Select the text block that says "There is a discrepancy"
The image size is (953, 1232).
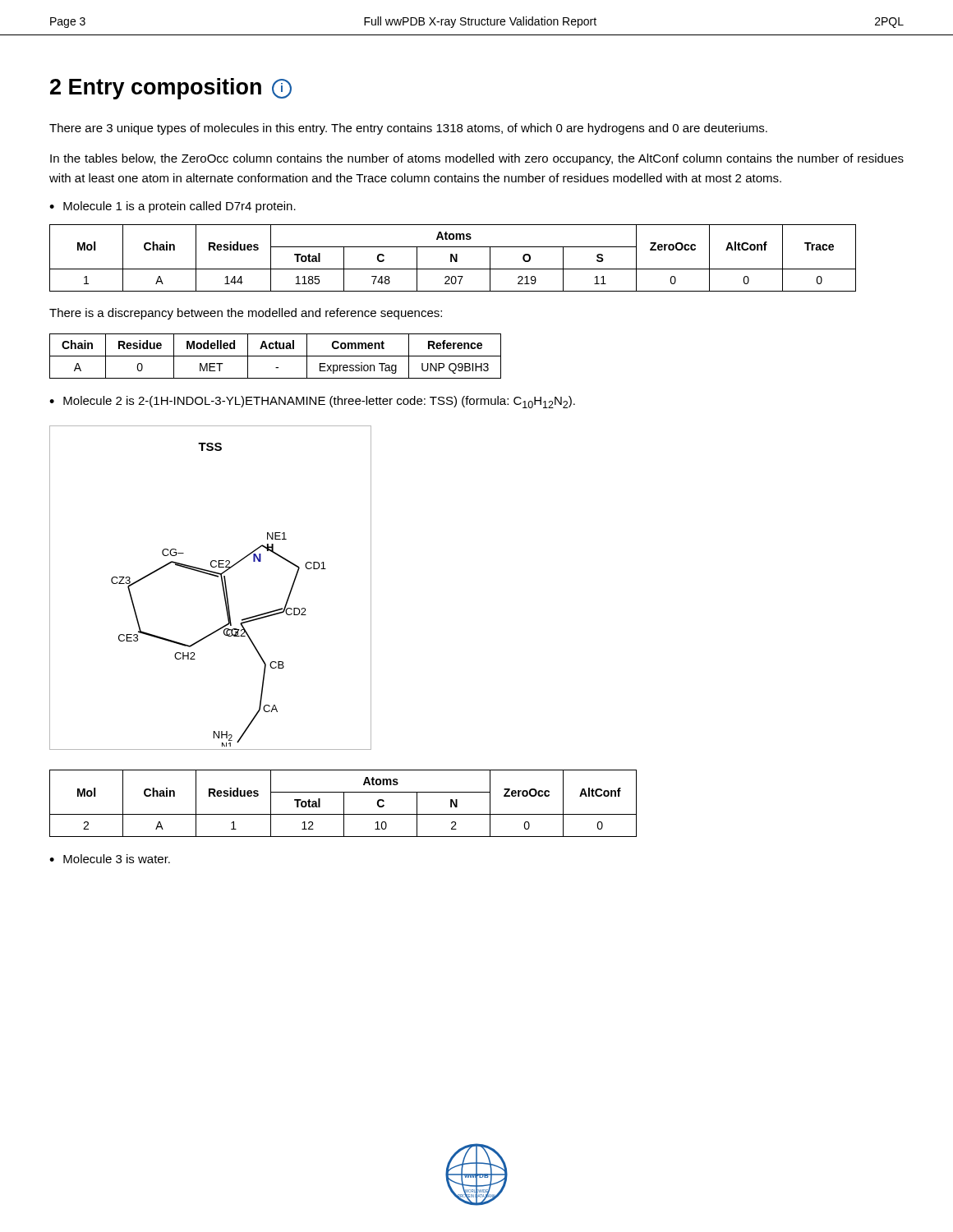click(246, 314)
